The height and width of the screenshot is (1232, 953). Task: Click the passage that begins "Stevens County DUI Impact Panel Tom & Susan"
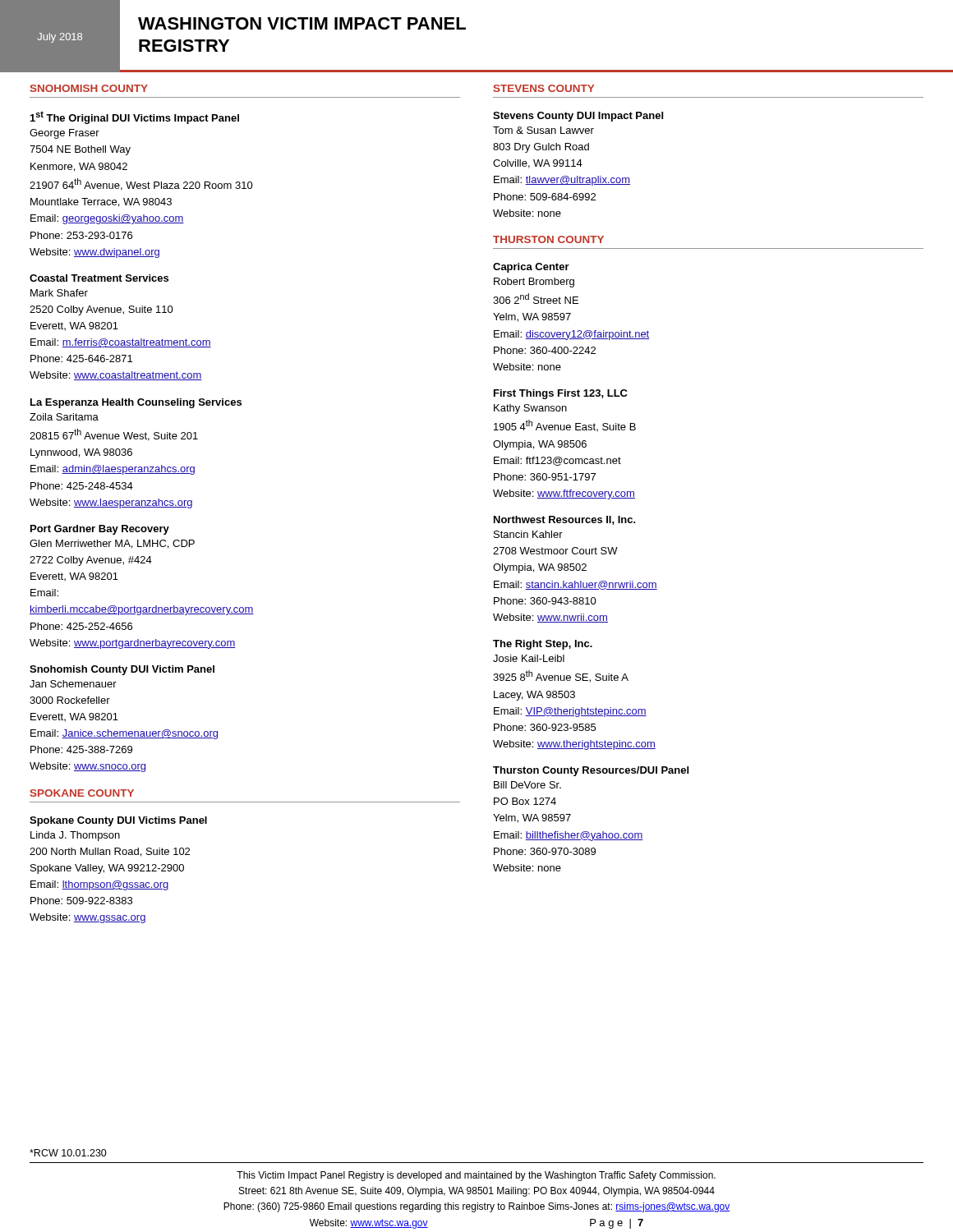click(x=578, y=117)
